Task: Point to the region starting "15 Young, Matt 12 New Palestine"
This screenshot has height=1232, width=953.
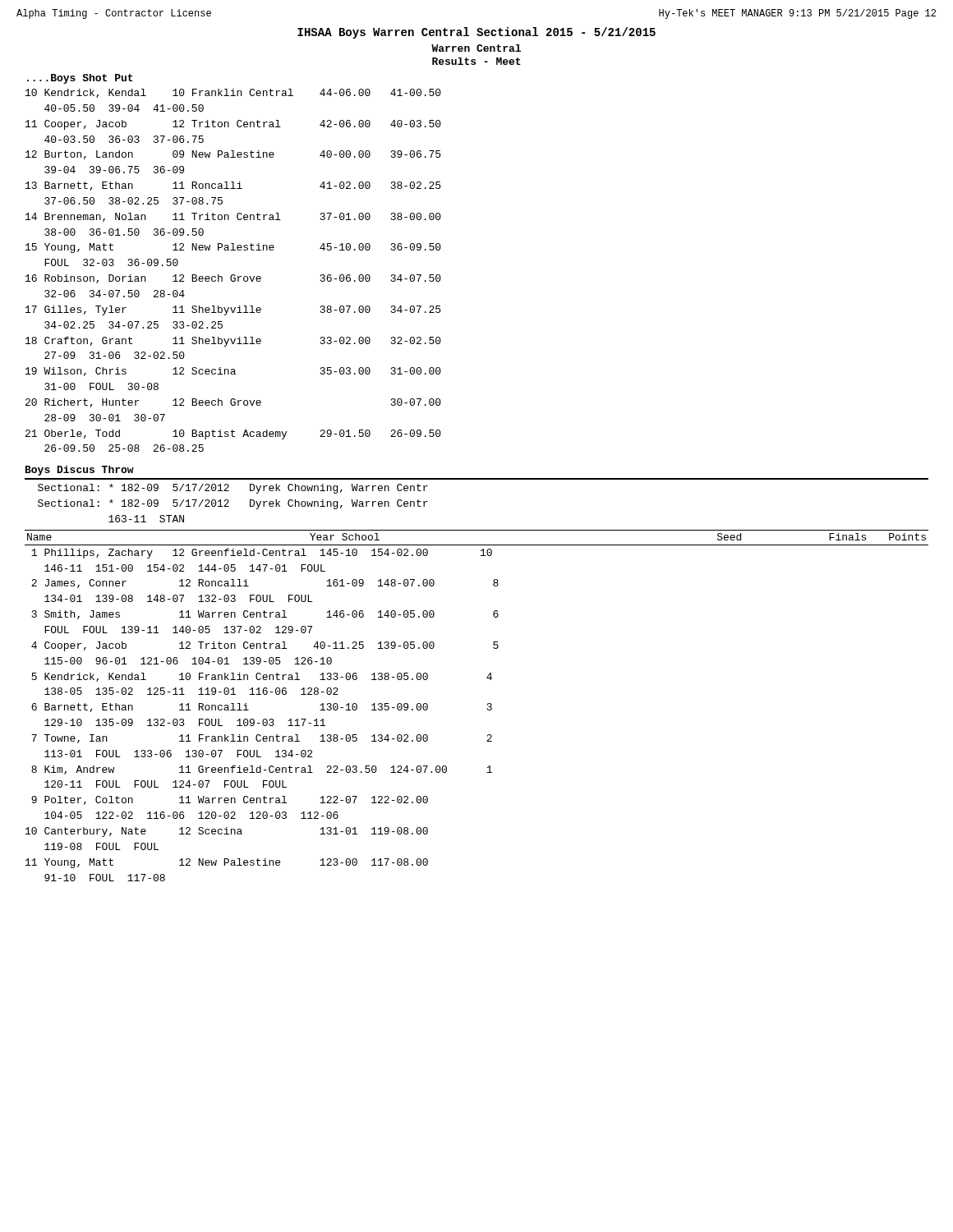Action: tap(233, 256)
